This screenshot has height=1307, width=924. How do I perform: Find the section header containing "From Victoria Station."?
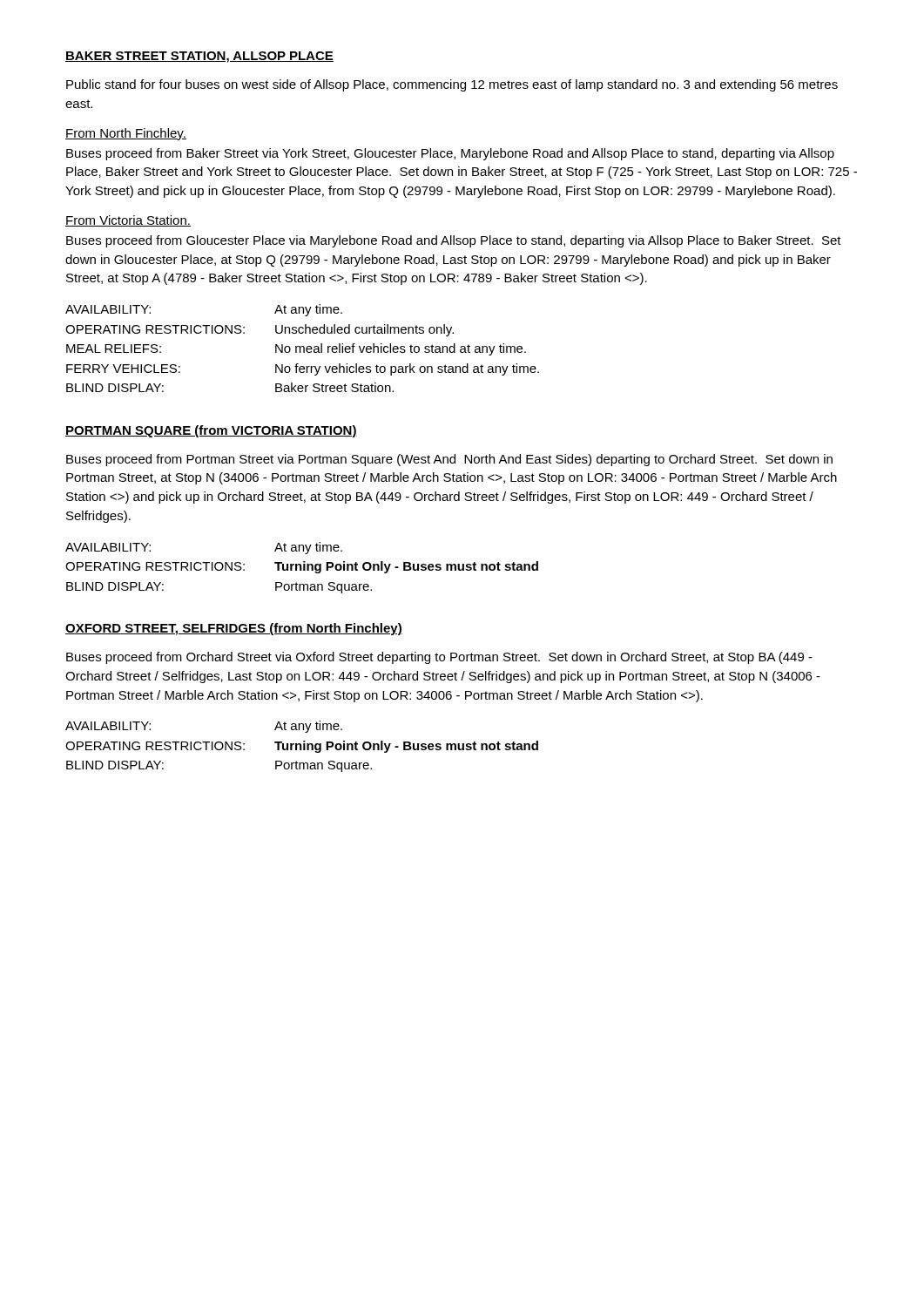[x=128, y=220]
